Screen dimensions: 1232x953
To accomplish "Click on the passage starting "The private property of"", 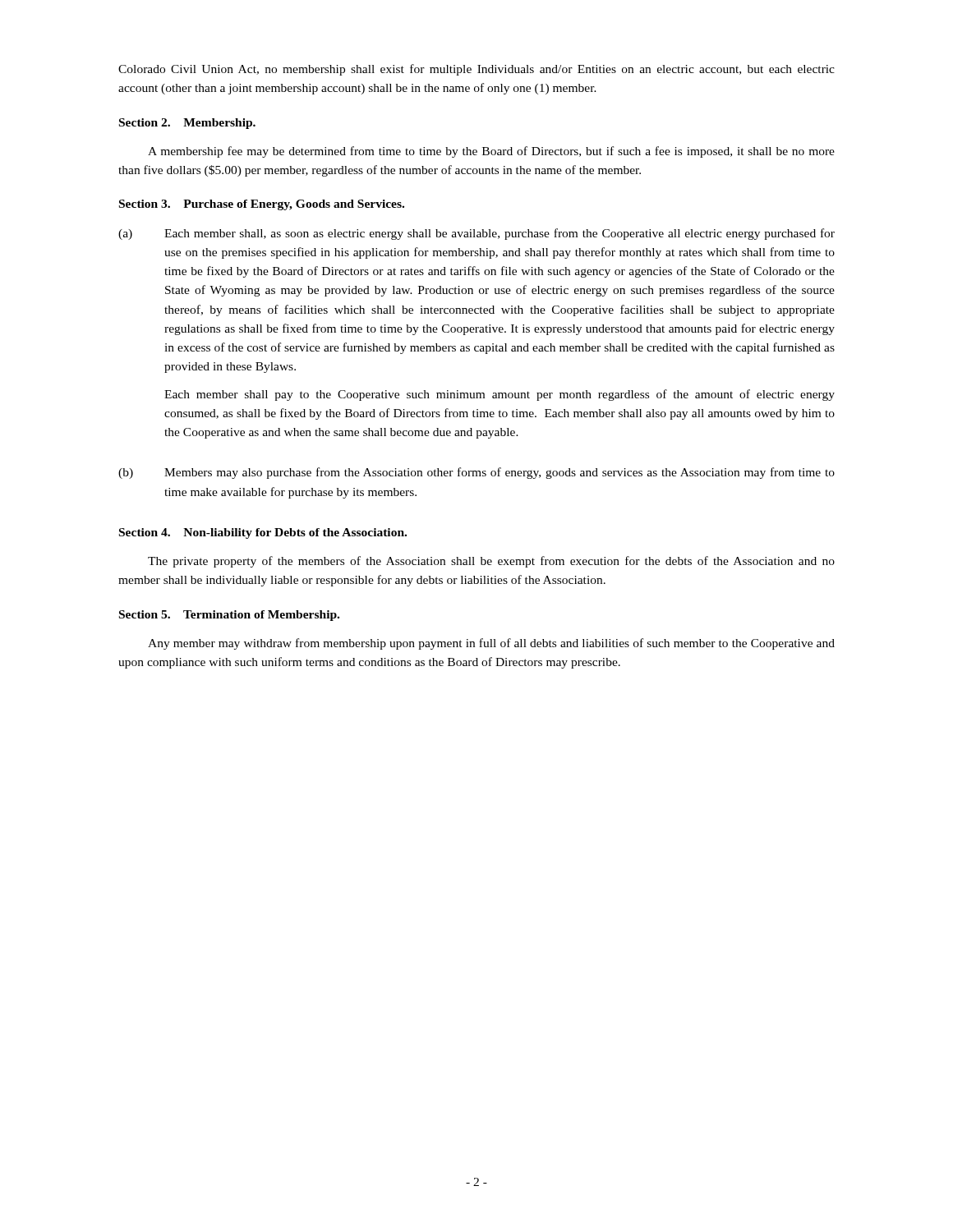I will coord(476,570).
